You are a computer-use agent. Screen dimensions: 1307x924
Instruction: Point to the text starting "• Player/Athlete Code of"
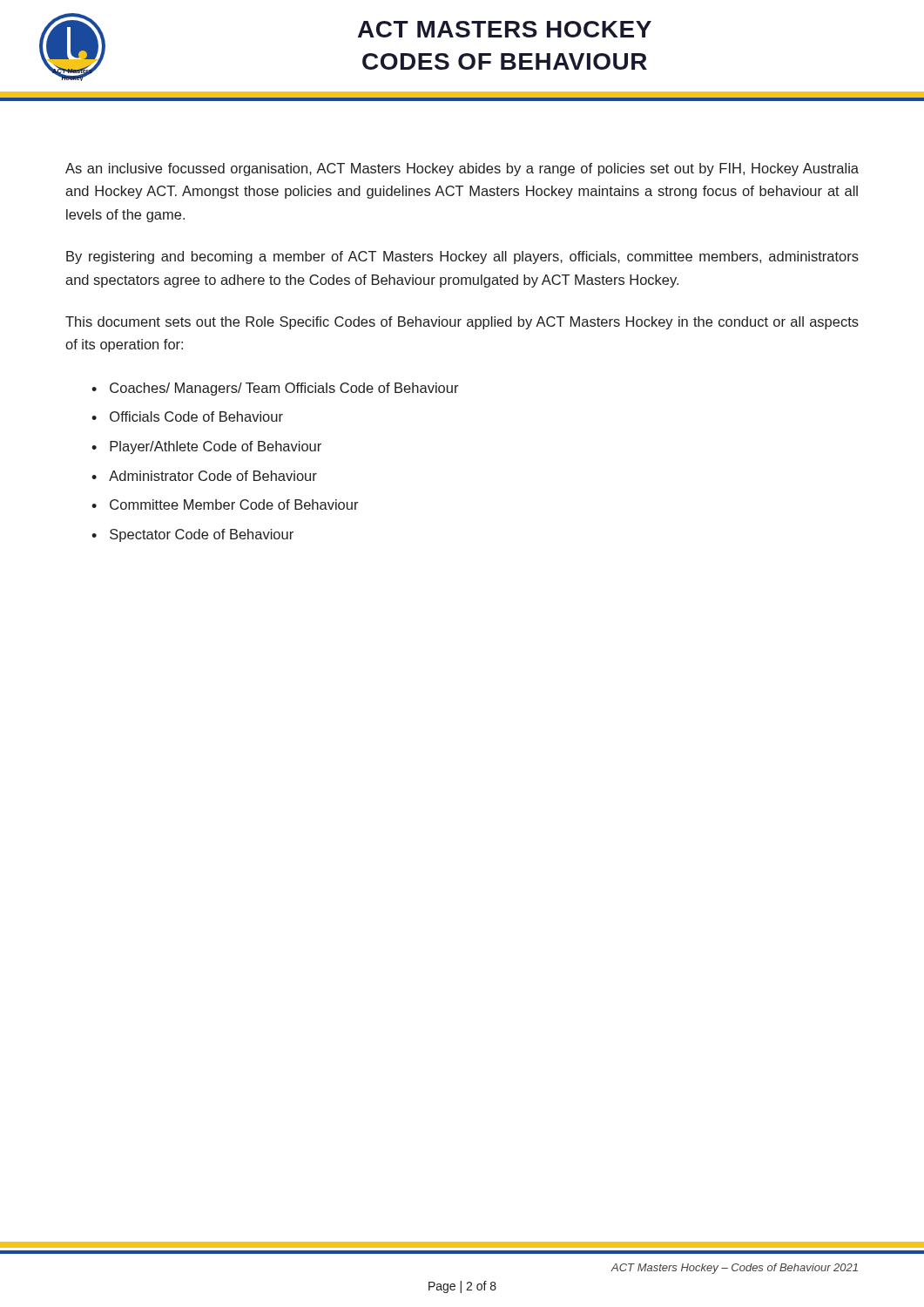pos(207,448)
